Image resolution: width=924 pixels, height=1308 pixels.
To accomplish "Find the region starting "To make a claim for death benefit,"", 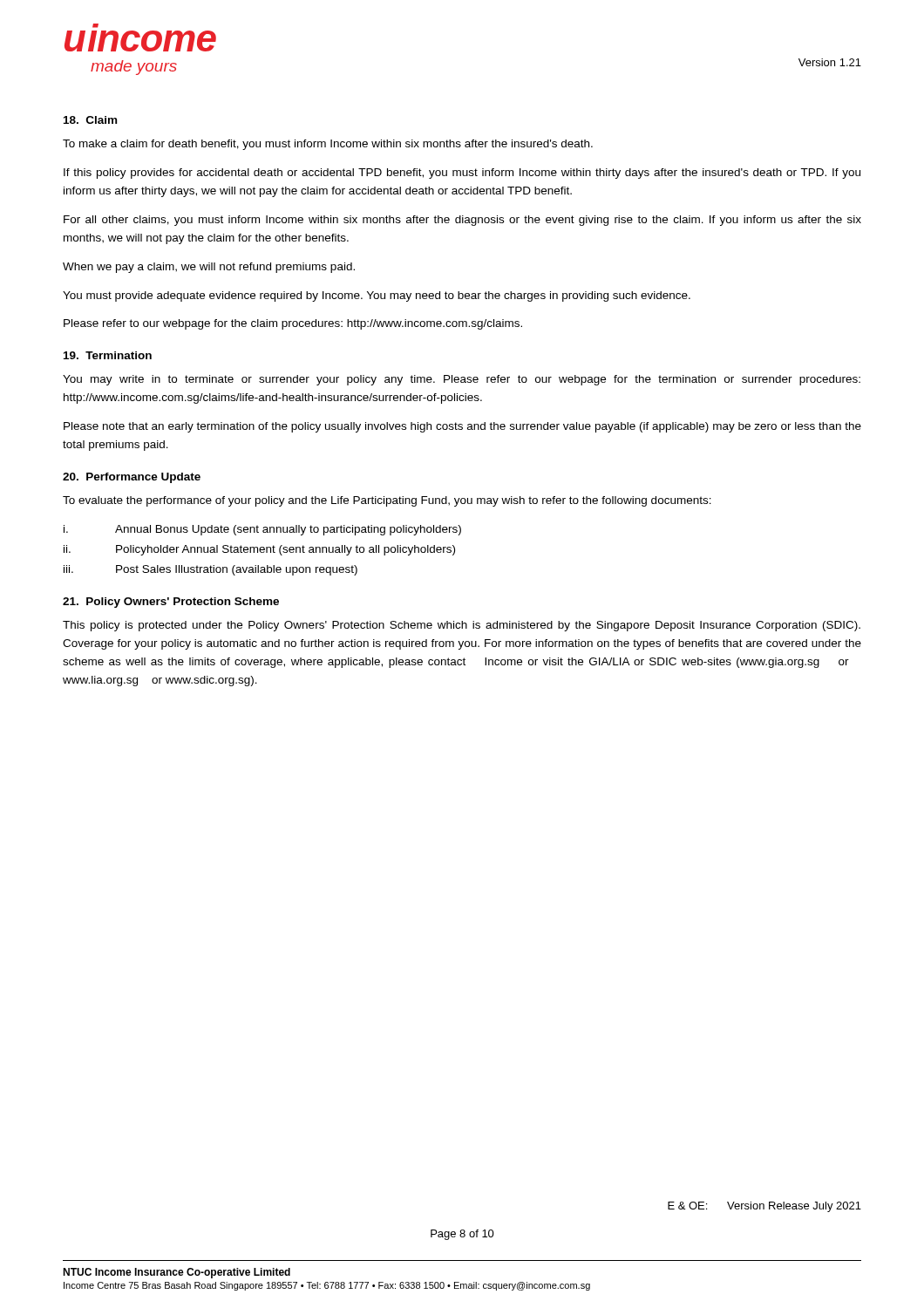I will point(328,143).
